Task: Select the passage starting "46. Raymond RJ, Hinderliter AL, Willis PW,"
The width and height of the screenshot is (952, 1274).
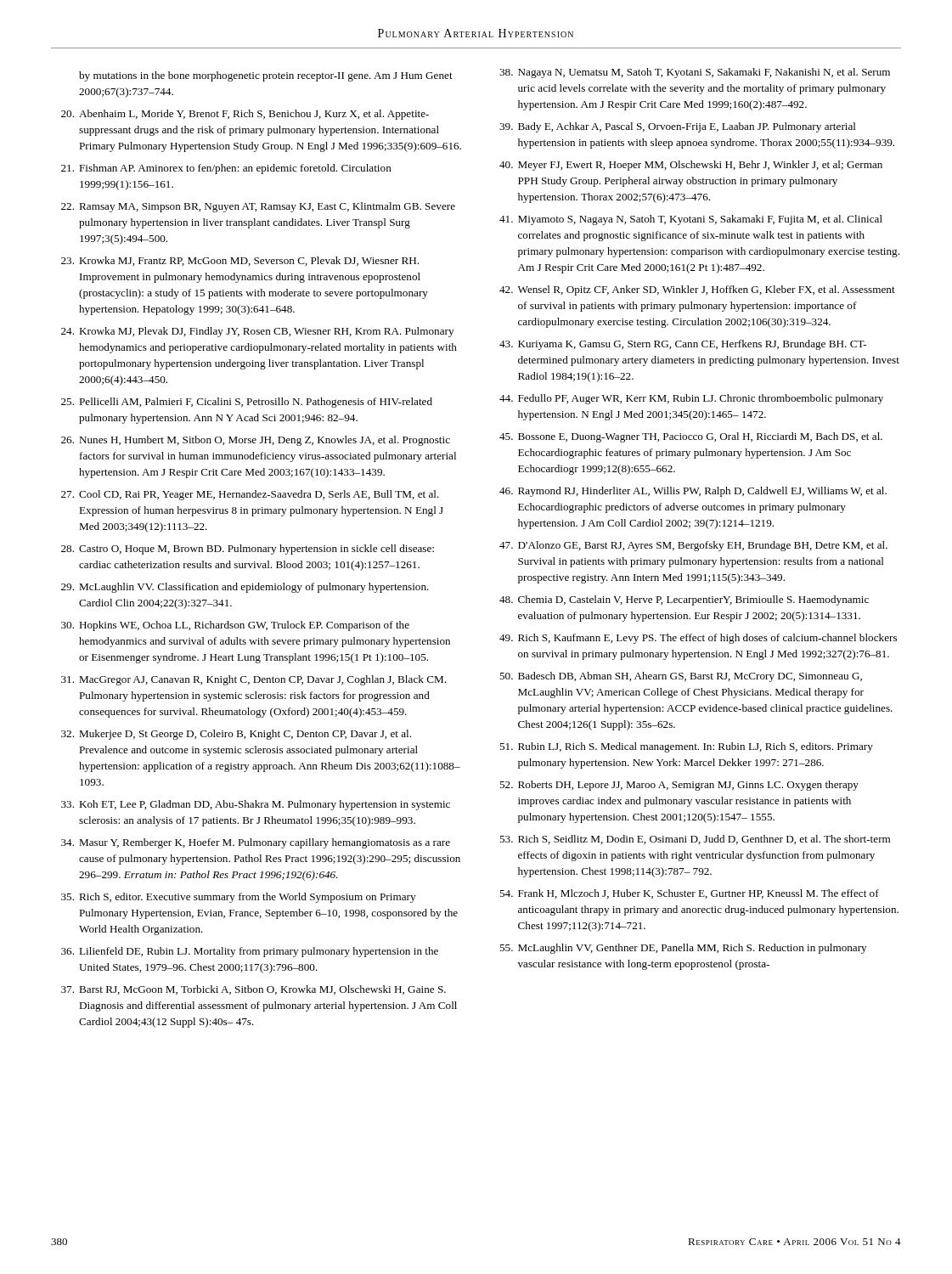Action: [695, 507]
